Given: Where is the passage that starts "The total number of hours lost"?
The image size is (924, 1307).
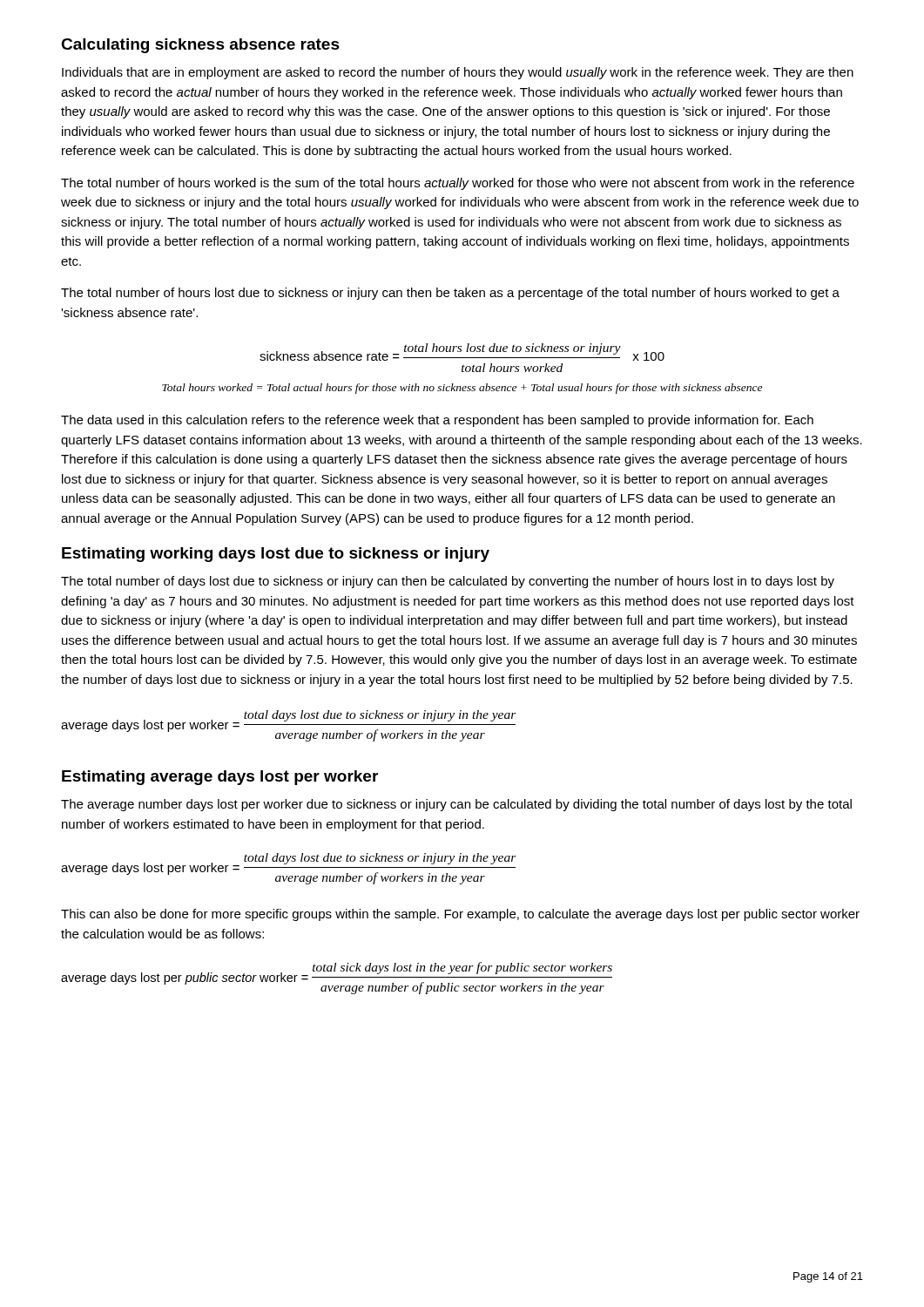Looking at the screenshot, I should (450, 302).
